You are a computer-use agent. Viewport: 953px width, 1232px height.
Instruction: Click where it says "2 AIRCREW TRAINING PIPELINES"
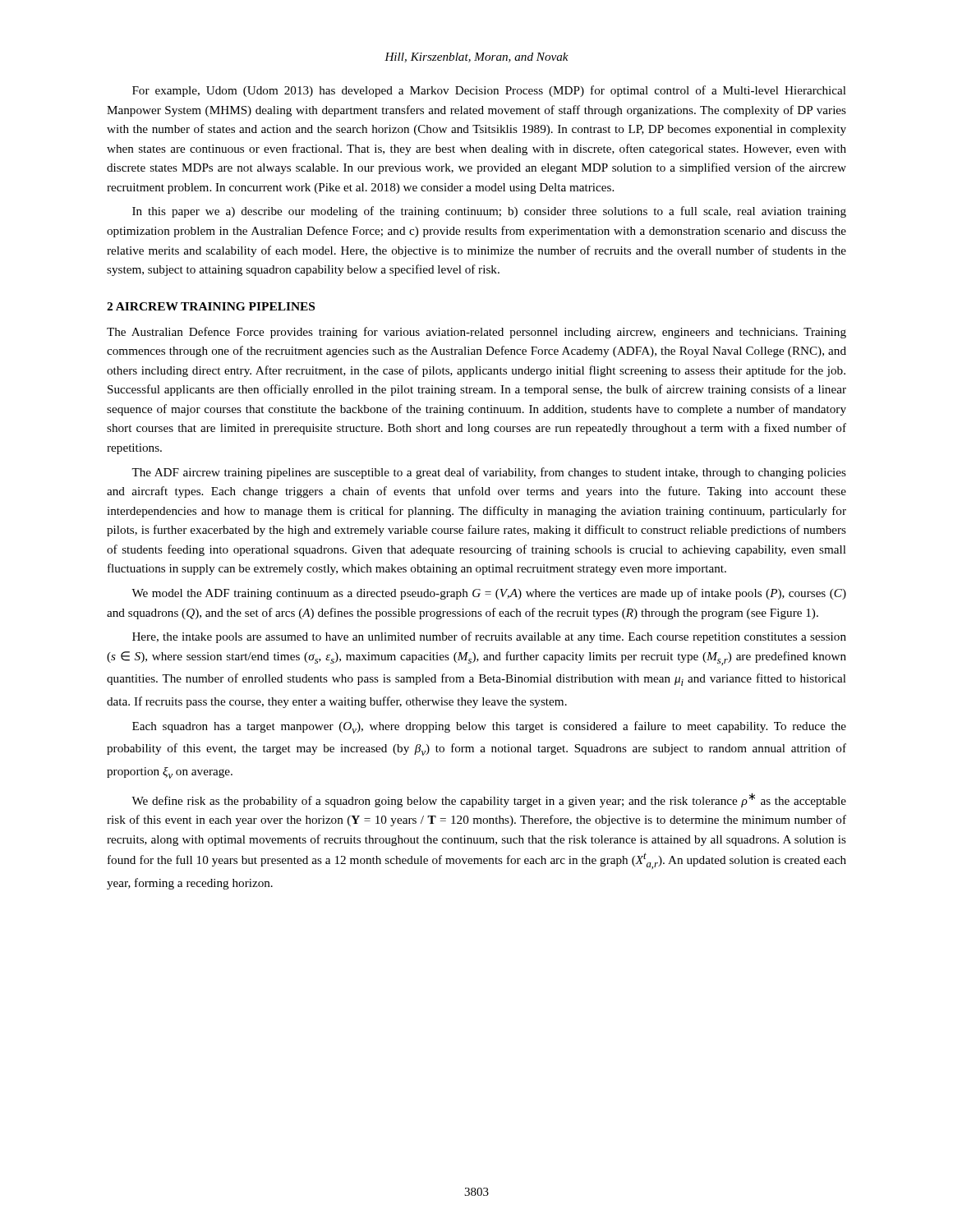211,306
